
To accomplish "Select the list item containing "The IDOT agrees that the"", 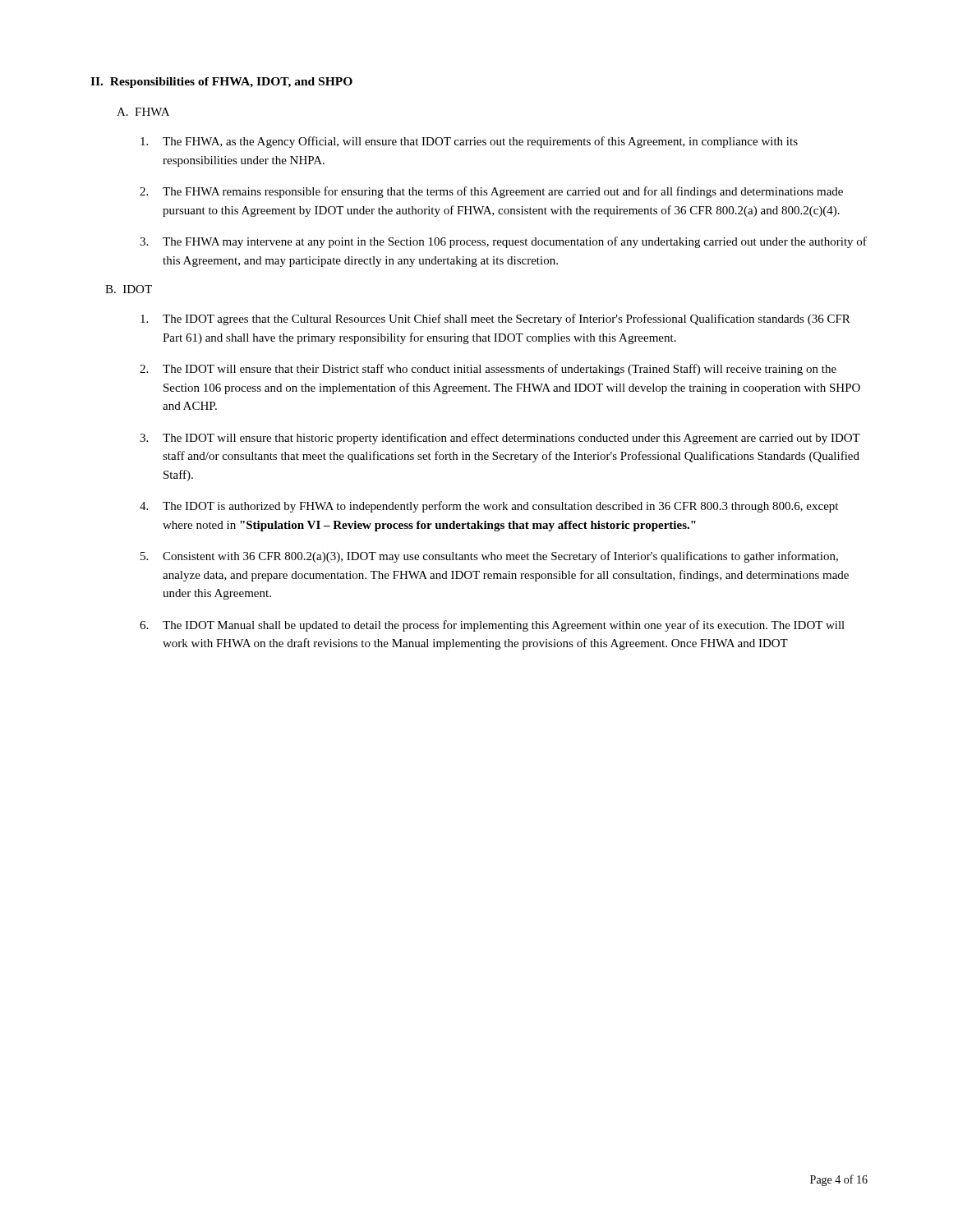I will (504, 328).
